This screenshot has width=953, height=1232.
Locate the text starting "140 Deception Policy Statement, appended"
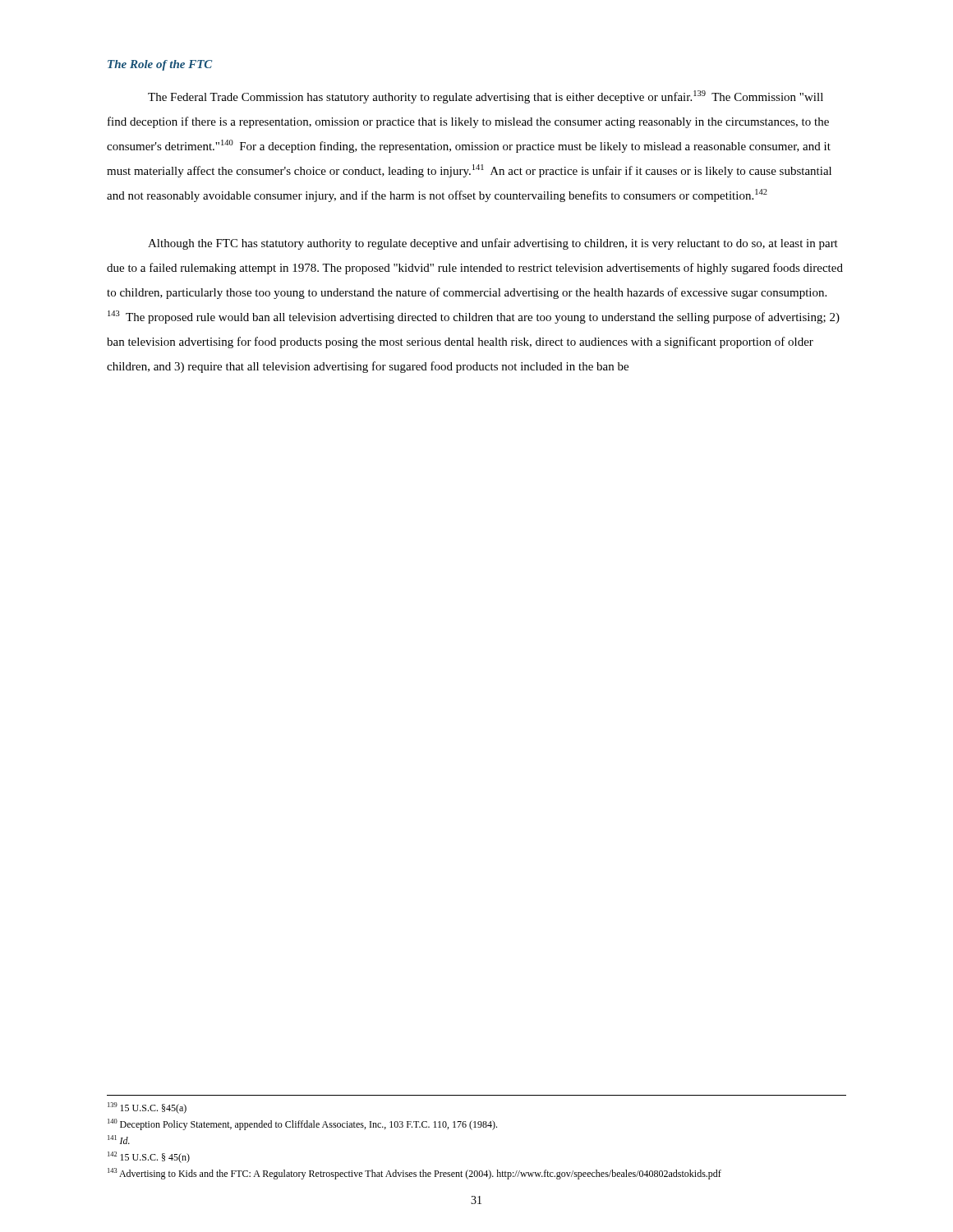[x=476, y=1124]
